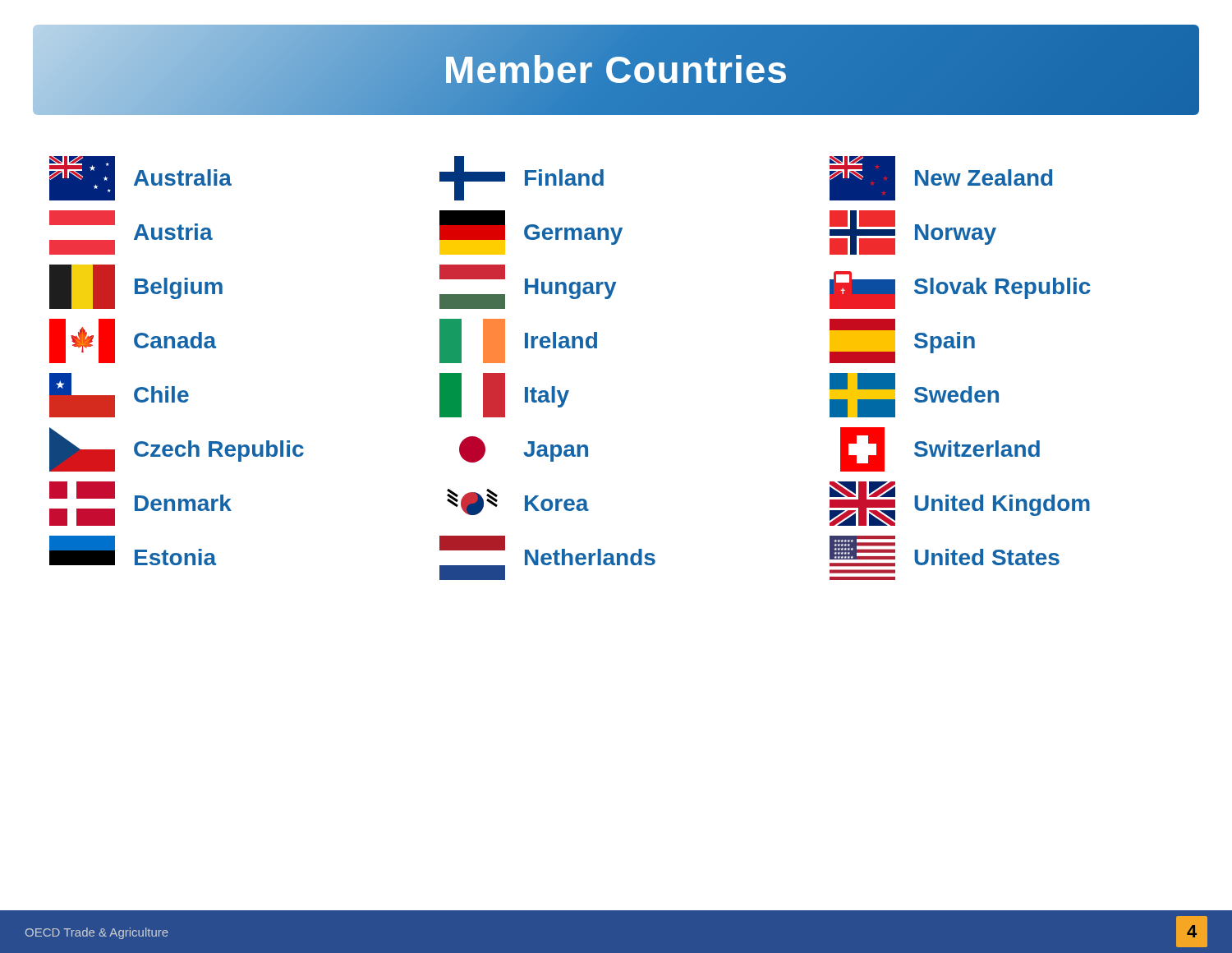1232x953 pixels.
Task: Locate the block of text that opens with "★★★★★★ ★★★★★ ★★★★★★"
Action: tap(945, 558)
